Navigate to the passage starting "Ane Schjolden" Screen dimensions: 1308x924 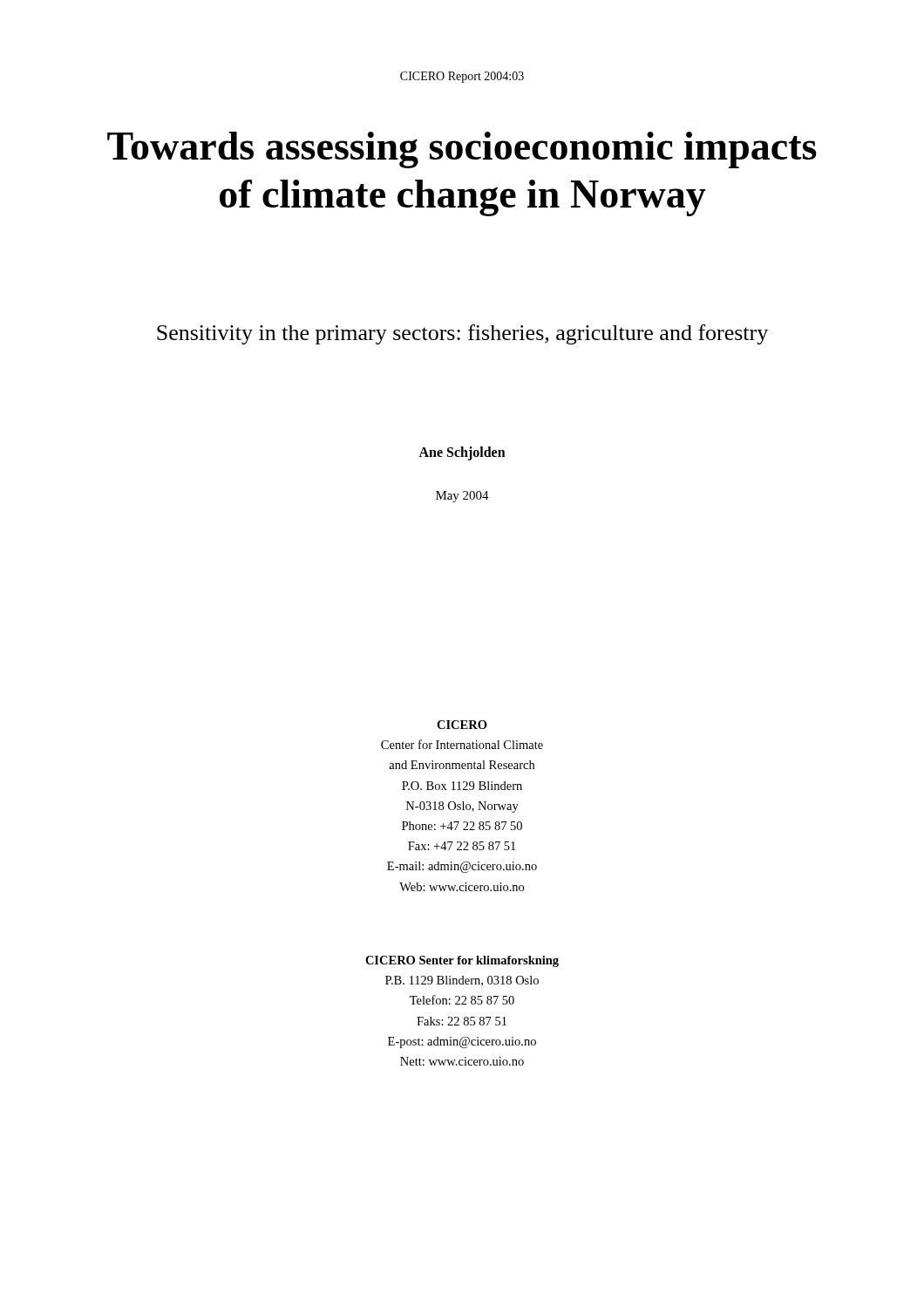point(462,452)
